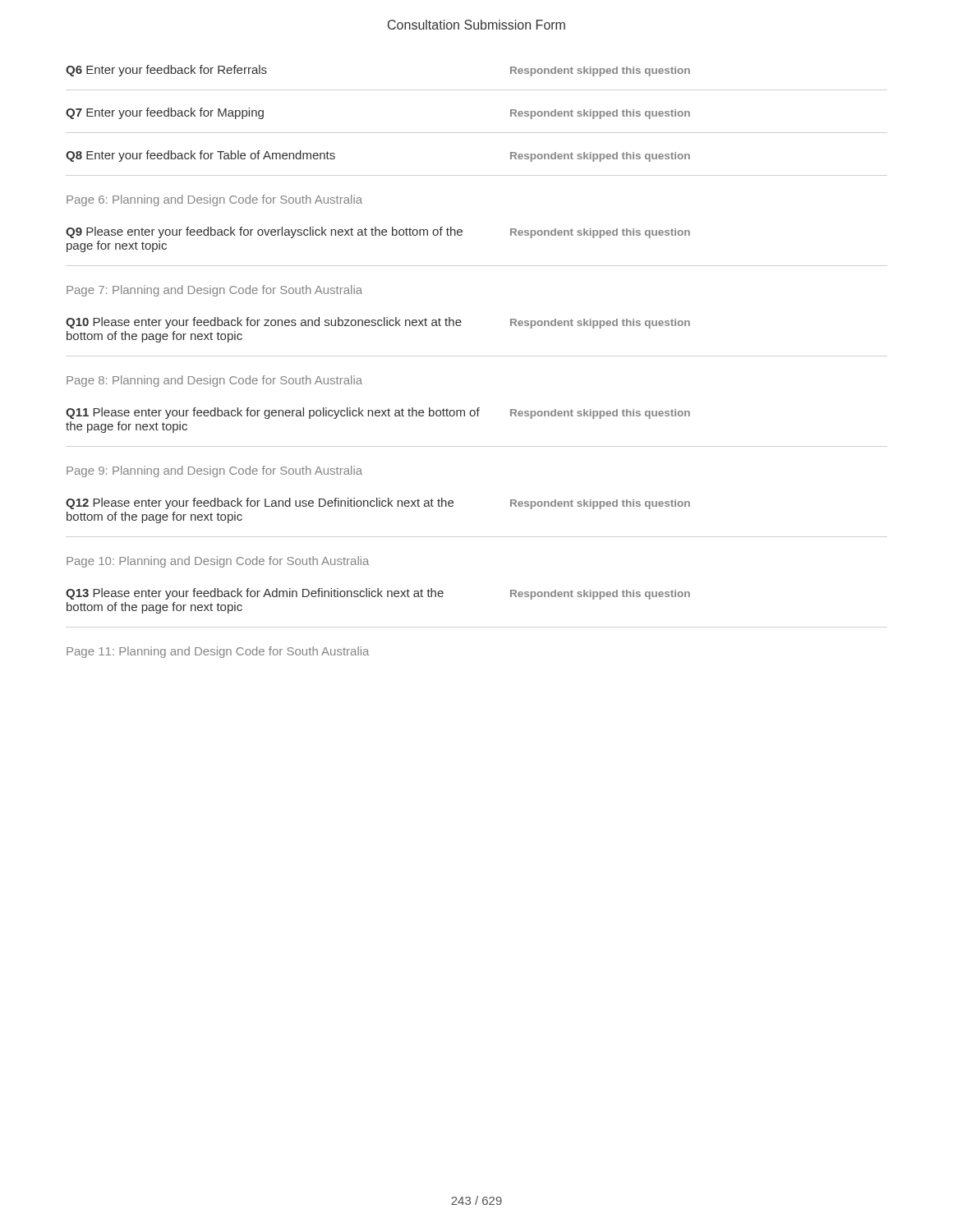The height and width of the screenshot is (1232, 953).
Task: Find the section header on this page that starts "Page 11: Planning and Design Code for"
Action: [217, 651]
